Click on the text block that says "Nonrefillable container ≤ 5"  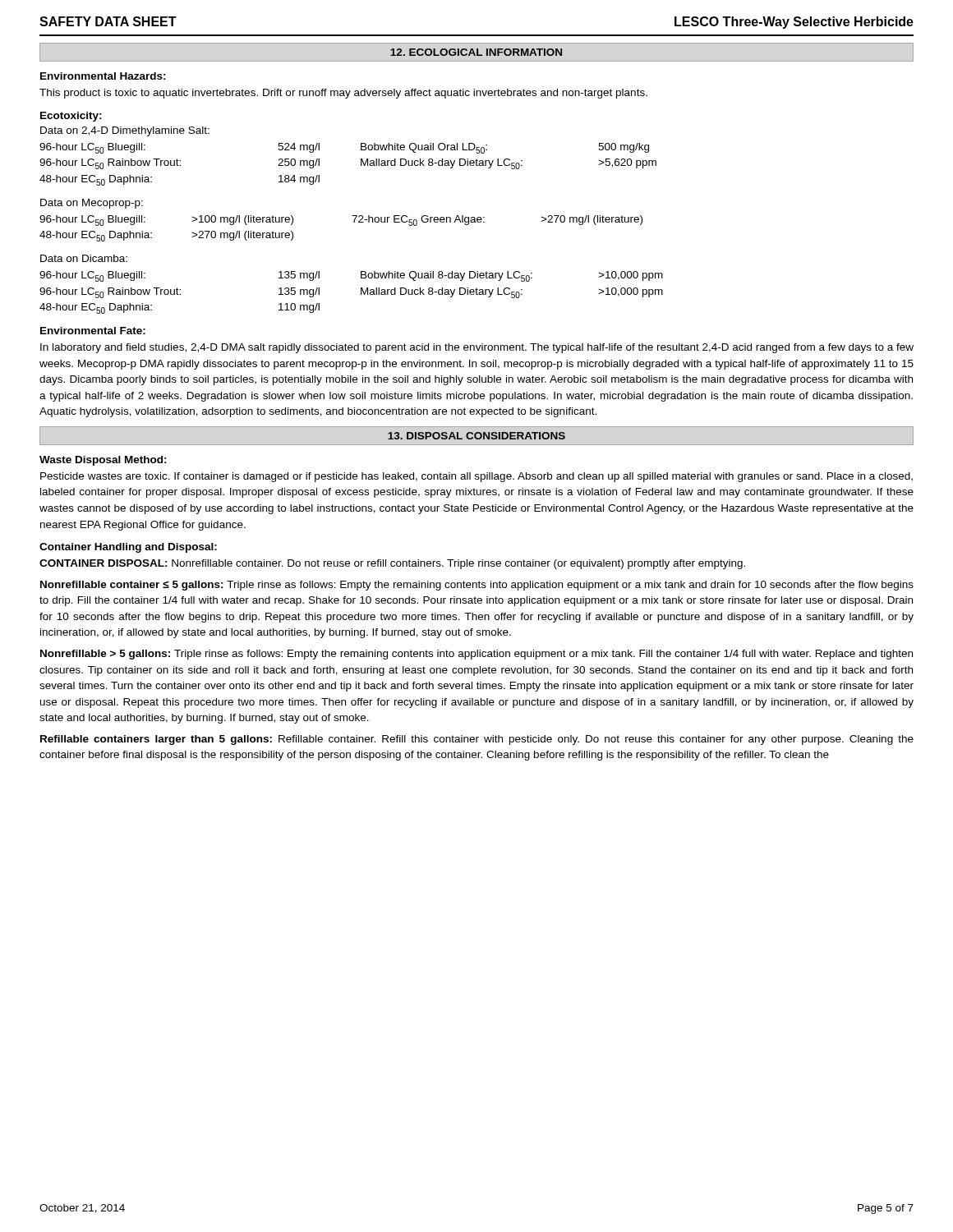click(476, 608)
